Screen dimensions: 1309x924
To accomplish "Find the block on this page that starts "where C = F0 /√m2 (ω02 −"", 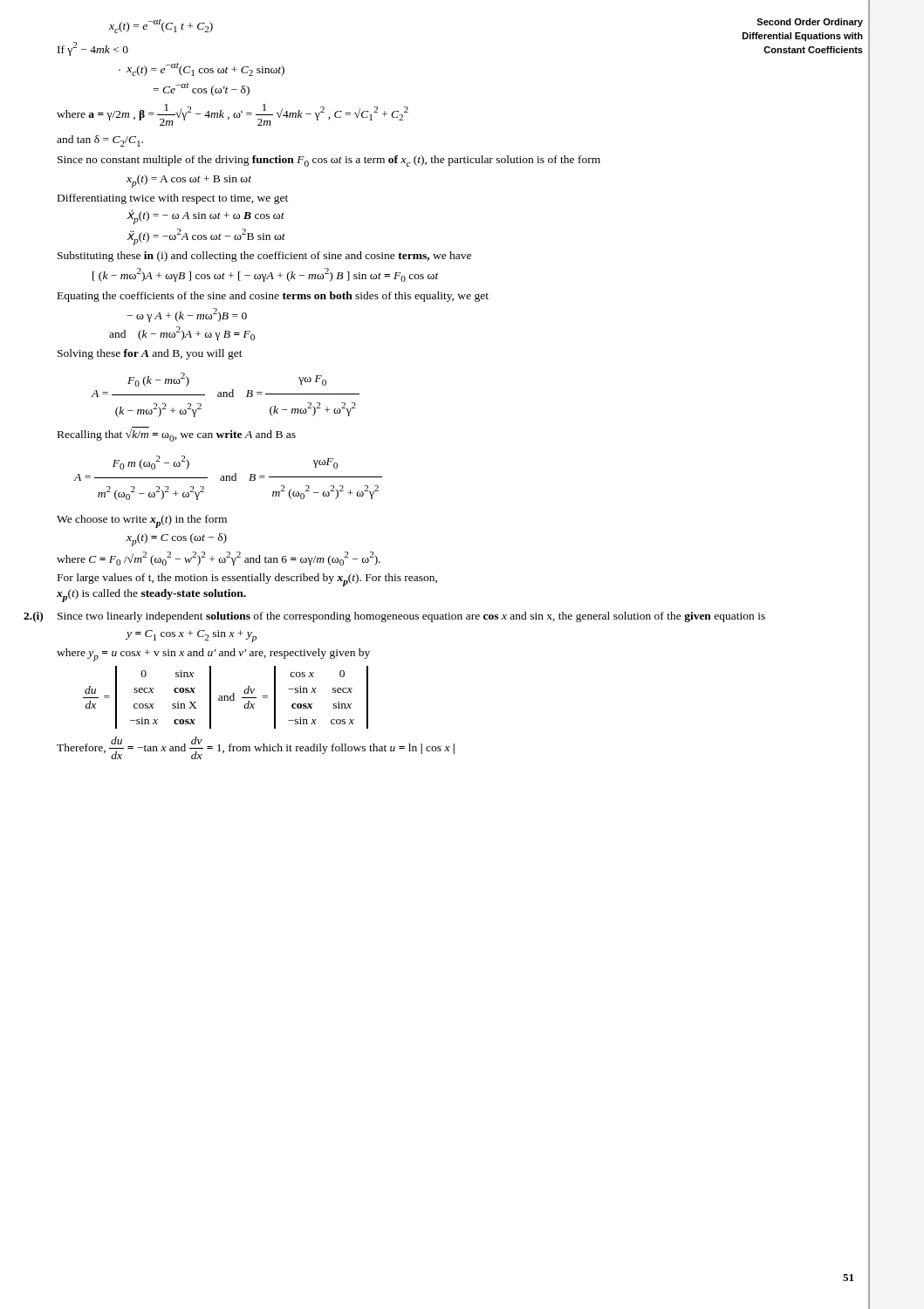I will [x=219, y=558].
